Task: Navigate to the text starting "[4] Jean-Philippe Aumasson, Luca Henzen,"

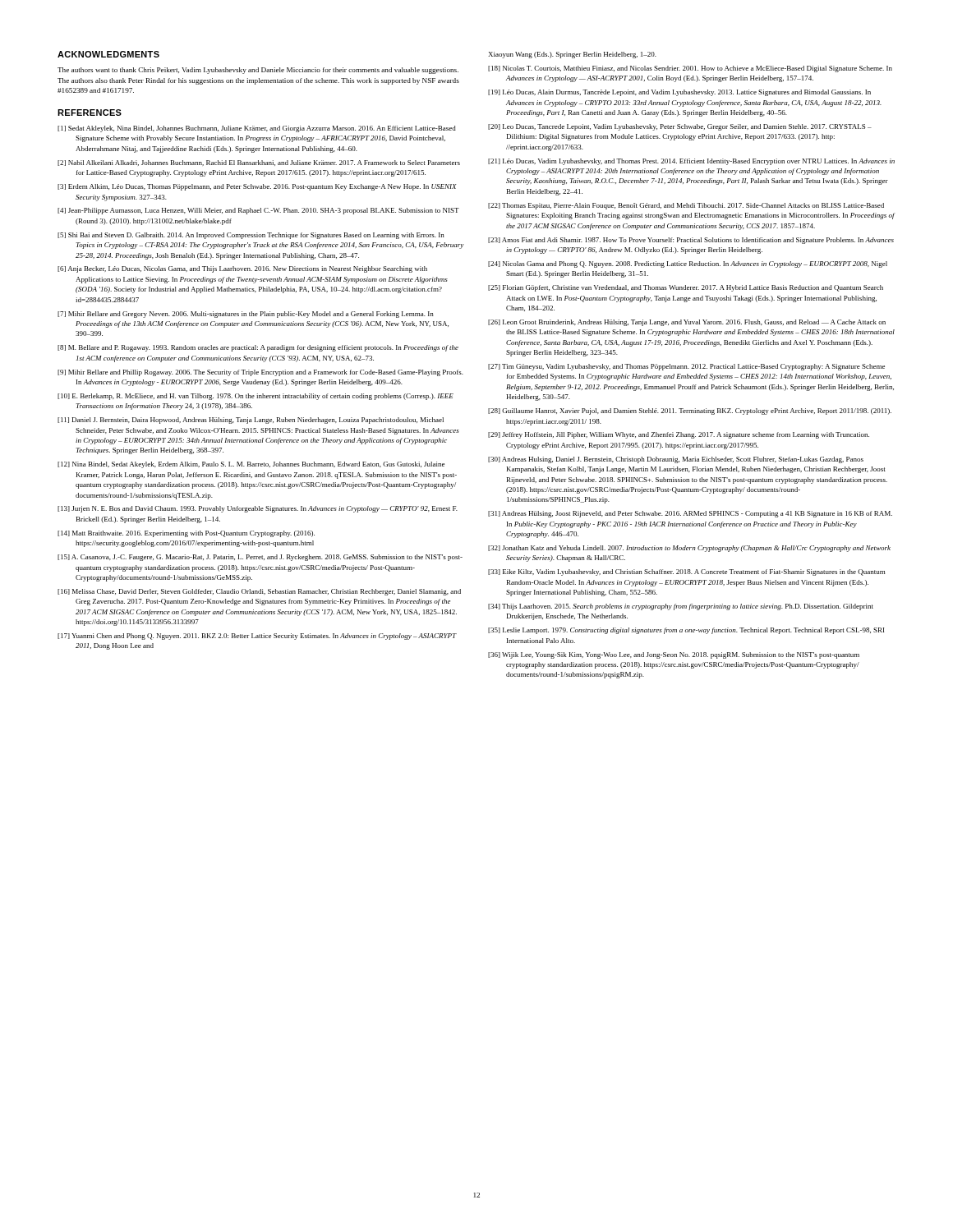Action: (x=258, y=216)
